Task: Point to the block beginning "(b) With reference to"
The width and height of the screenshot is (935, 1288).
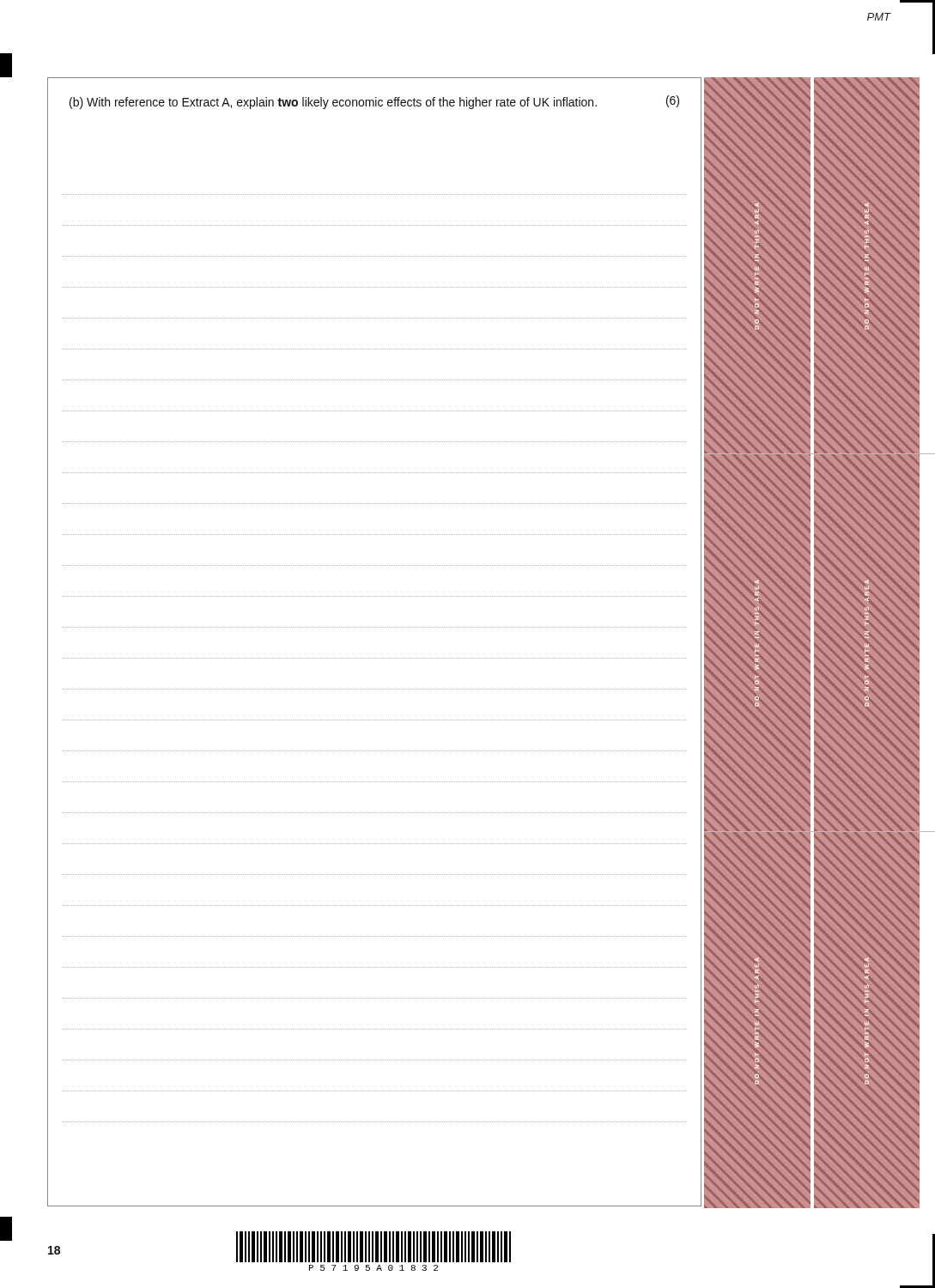Action: point(333,102)
